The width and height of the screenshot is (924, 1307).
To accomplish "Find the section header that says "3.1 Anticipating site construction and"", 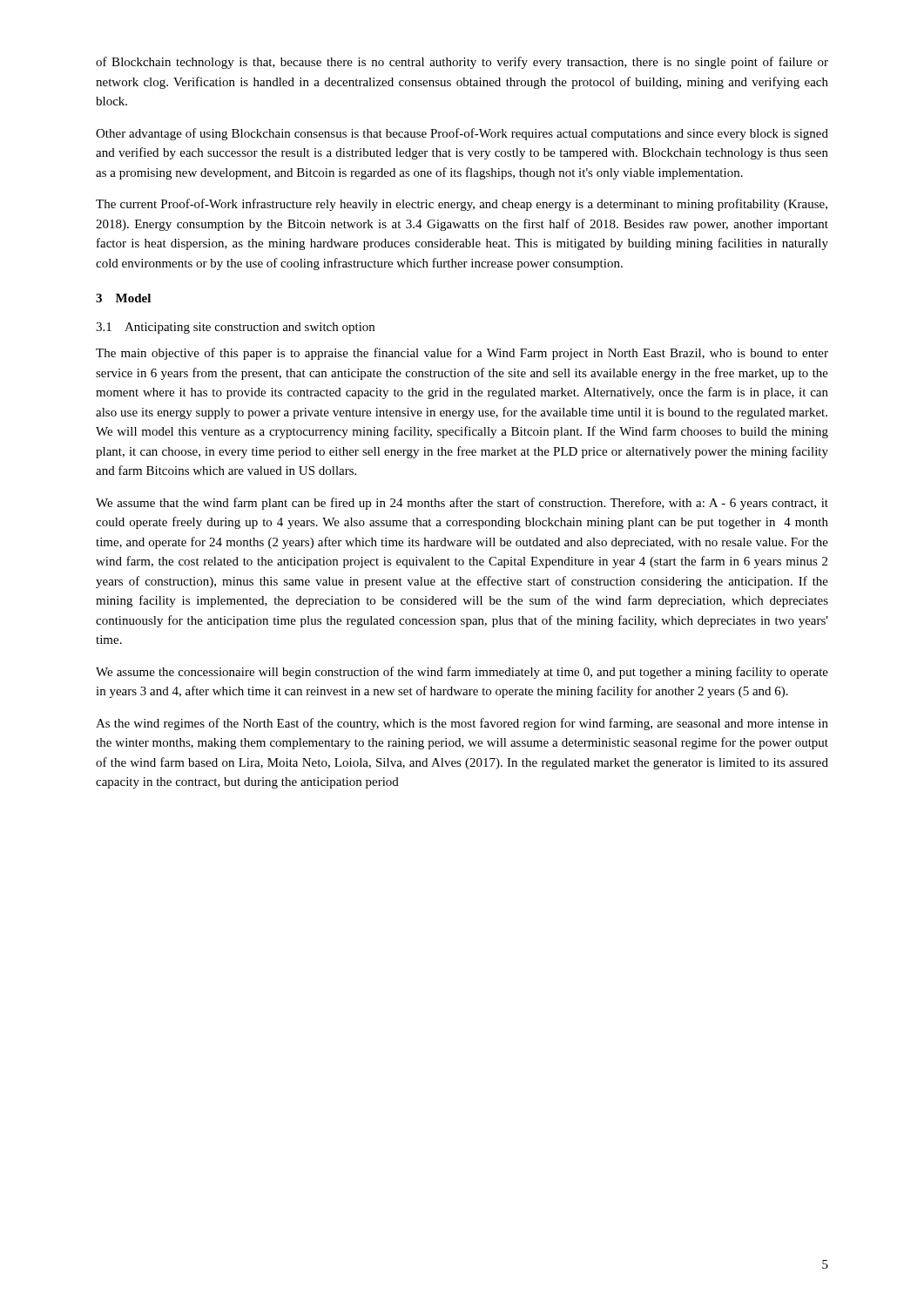I will coord(235,328).
